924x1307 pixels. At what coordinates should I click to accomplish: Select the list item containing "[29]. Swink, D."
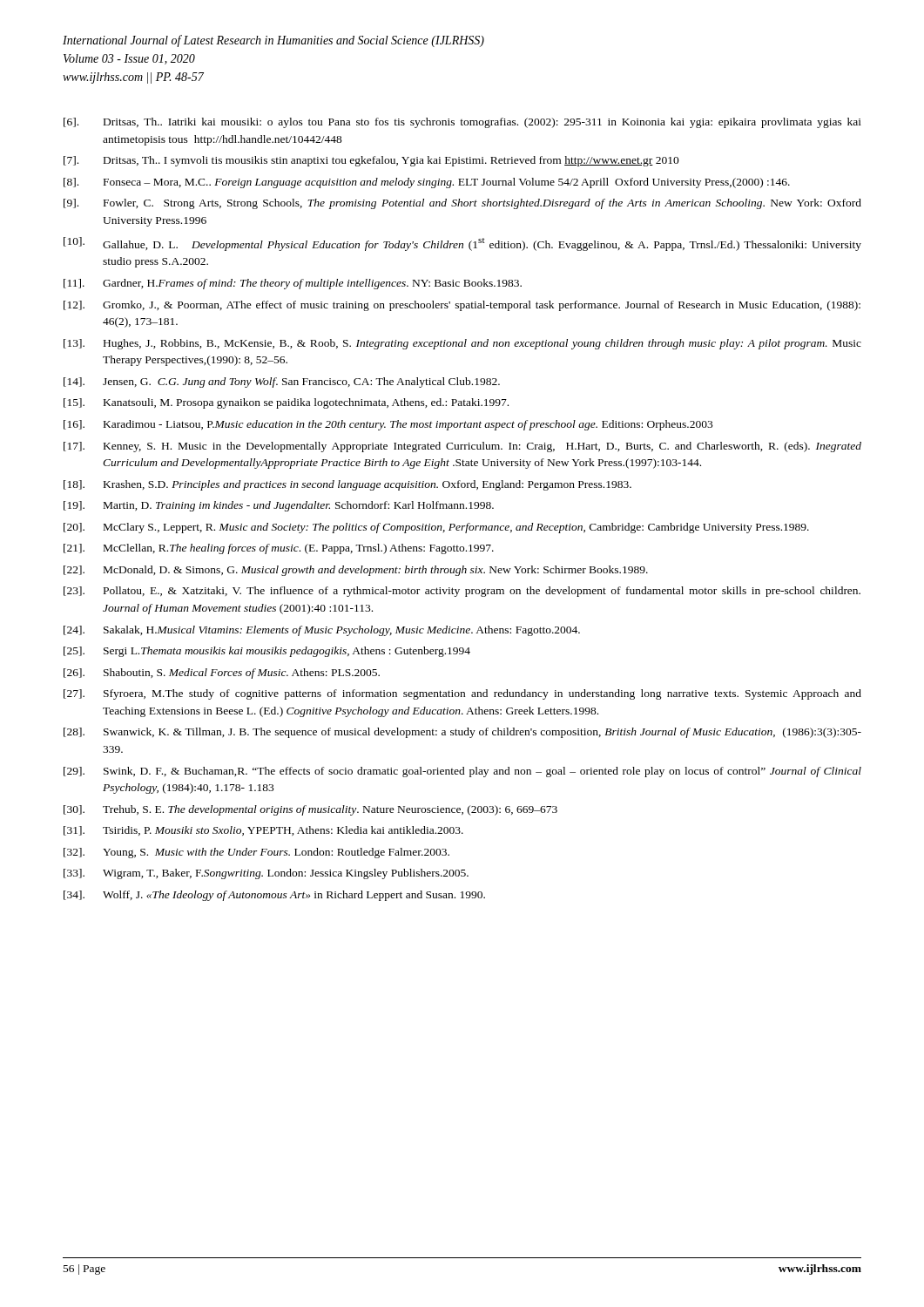tap(462, 779)
